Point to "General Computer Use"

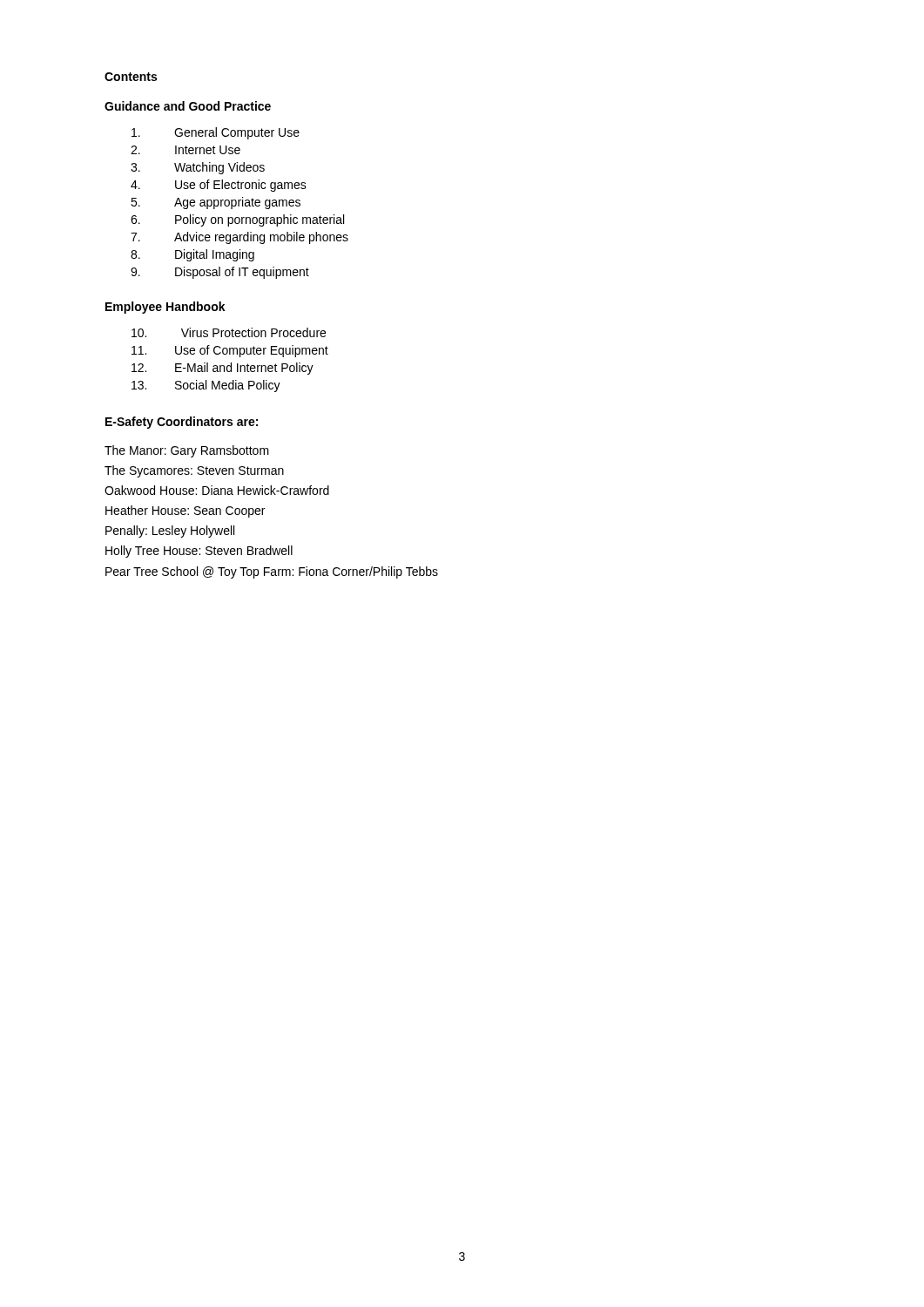click(202, 132)
